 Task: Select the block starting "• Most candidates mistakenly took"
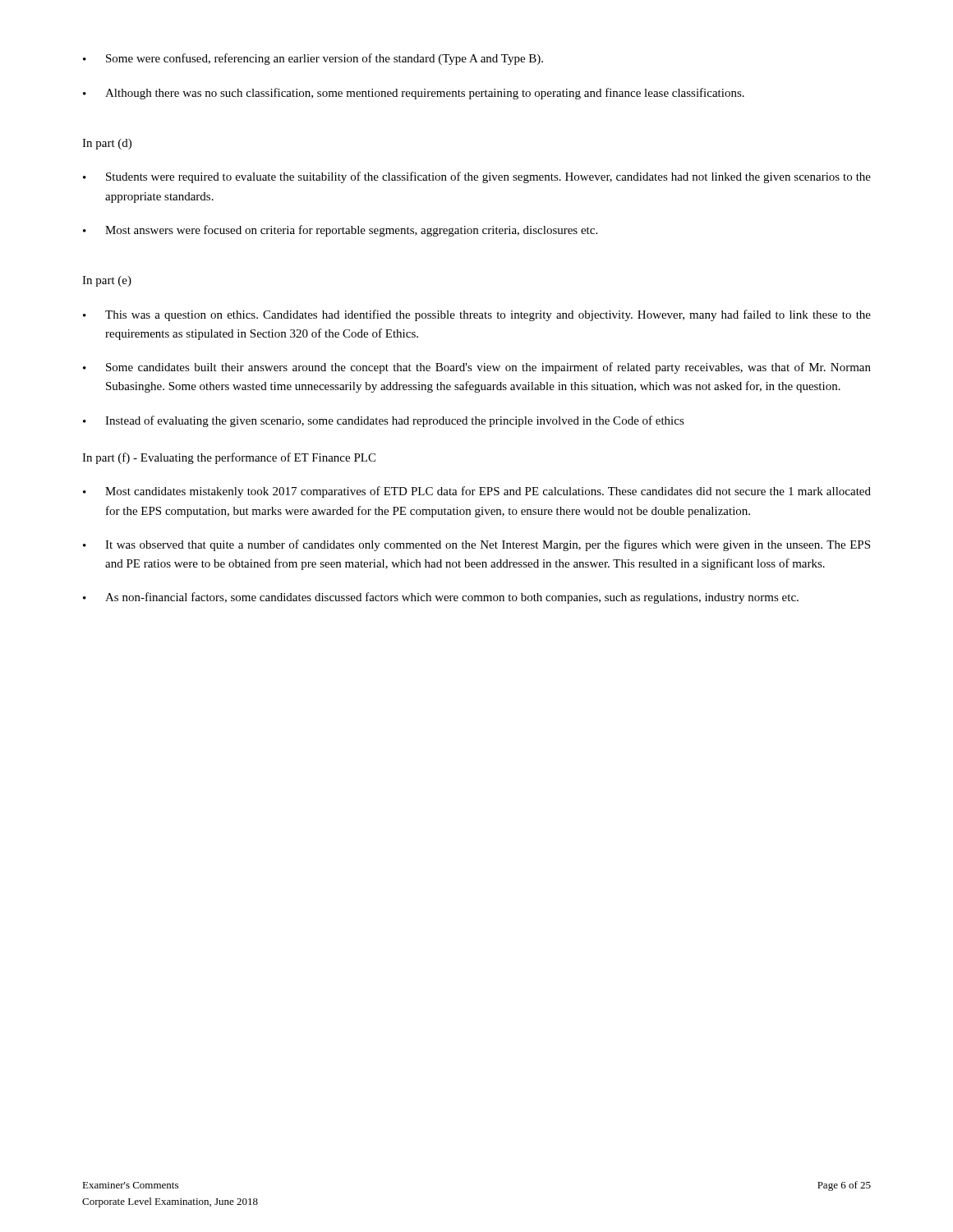(476, 501)
